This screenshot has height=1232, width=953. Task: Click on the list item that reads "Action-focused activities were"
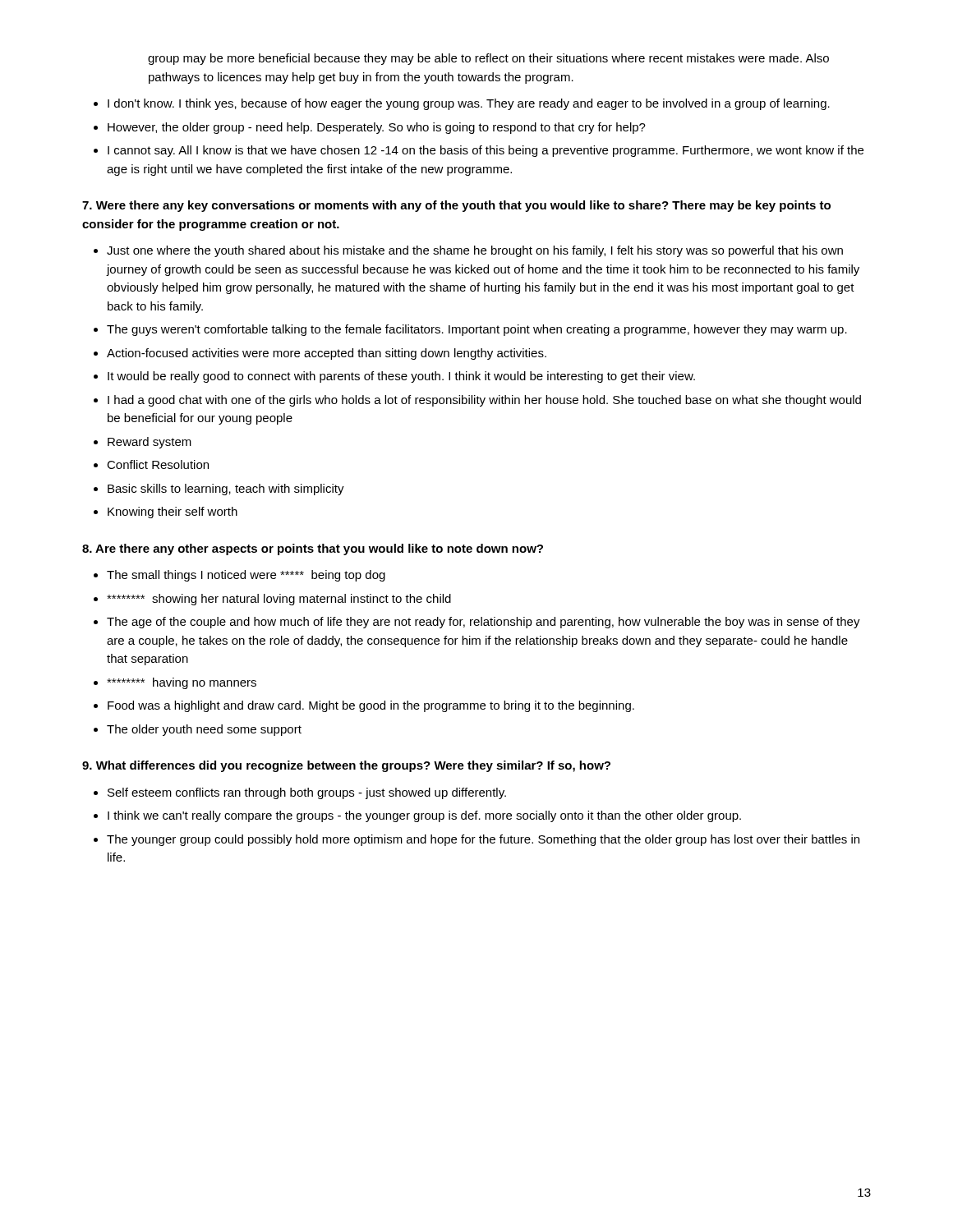tap(327, 352)
